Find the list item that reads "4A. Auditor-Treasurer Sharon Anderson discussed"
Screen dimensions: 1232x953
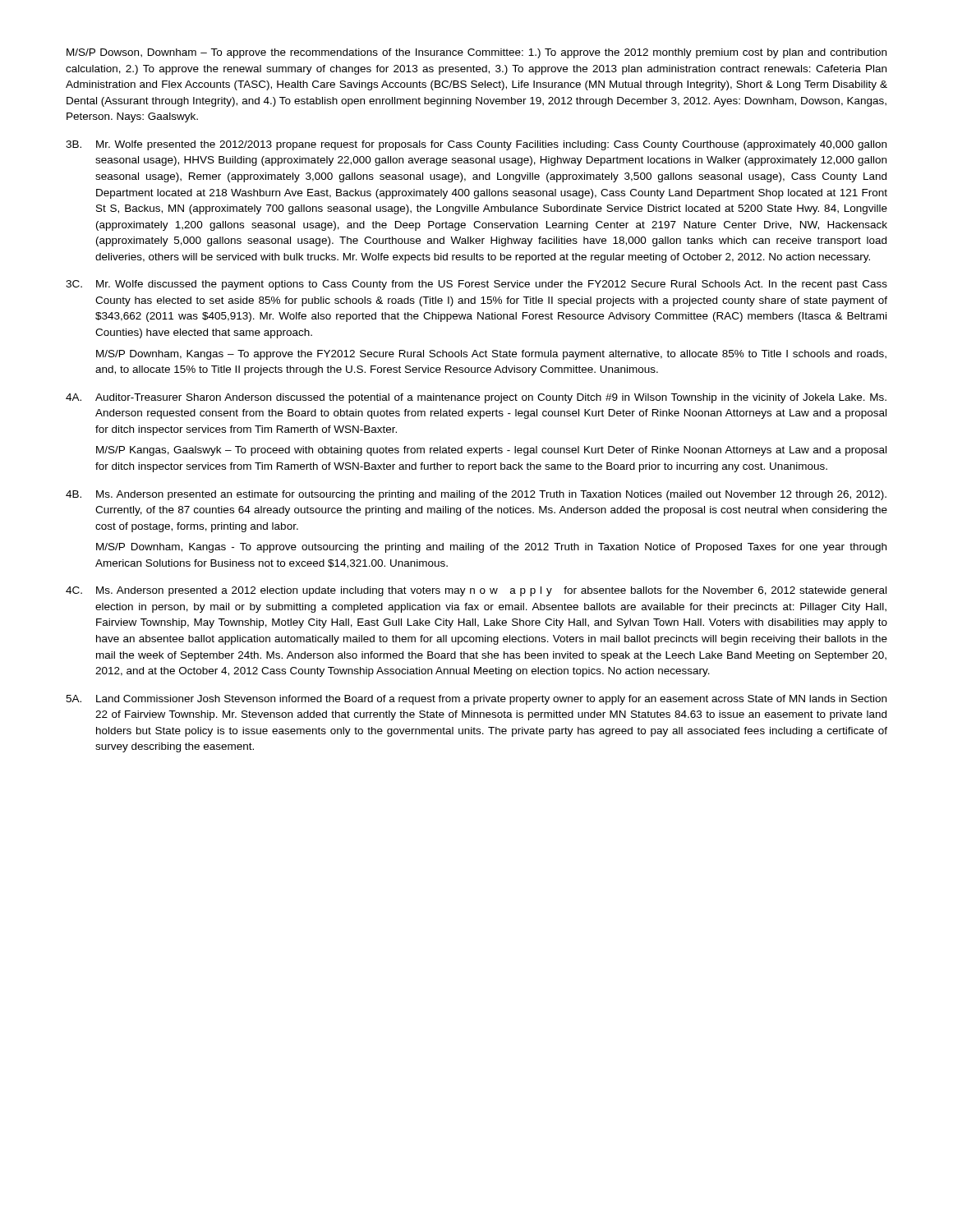(476, 413)
